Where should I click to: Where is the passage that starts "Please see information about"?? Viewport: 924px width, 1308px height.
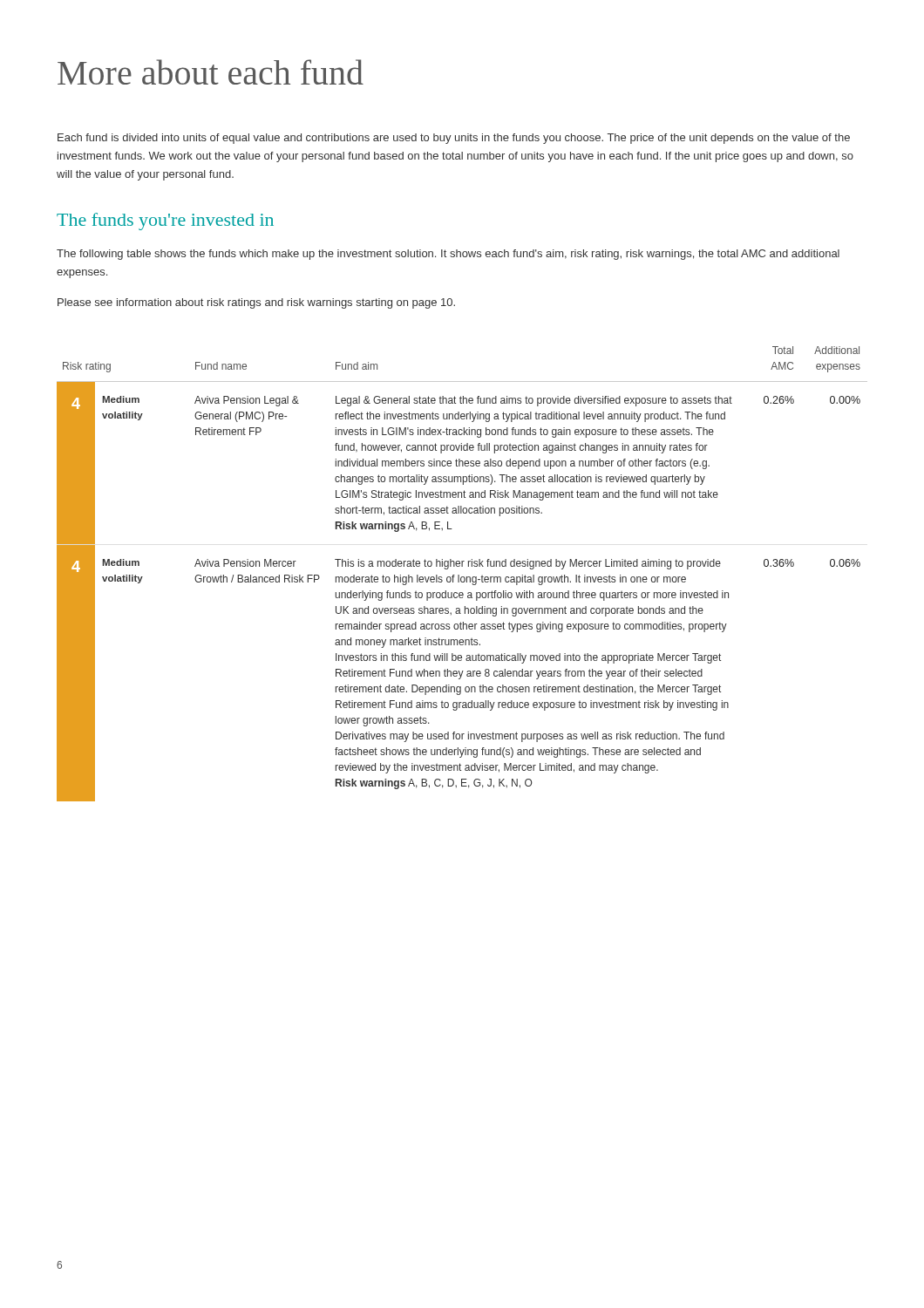462,303
